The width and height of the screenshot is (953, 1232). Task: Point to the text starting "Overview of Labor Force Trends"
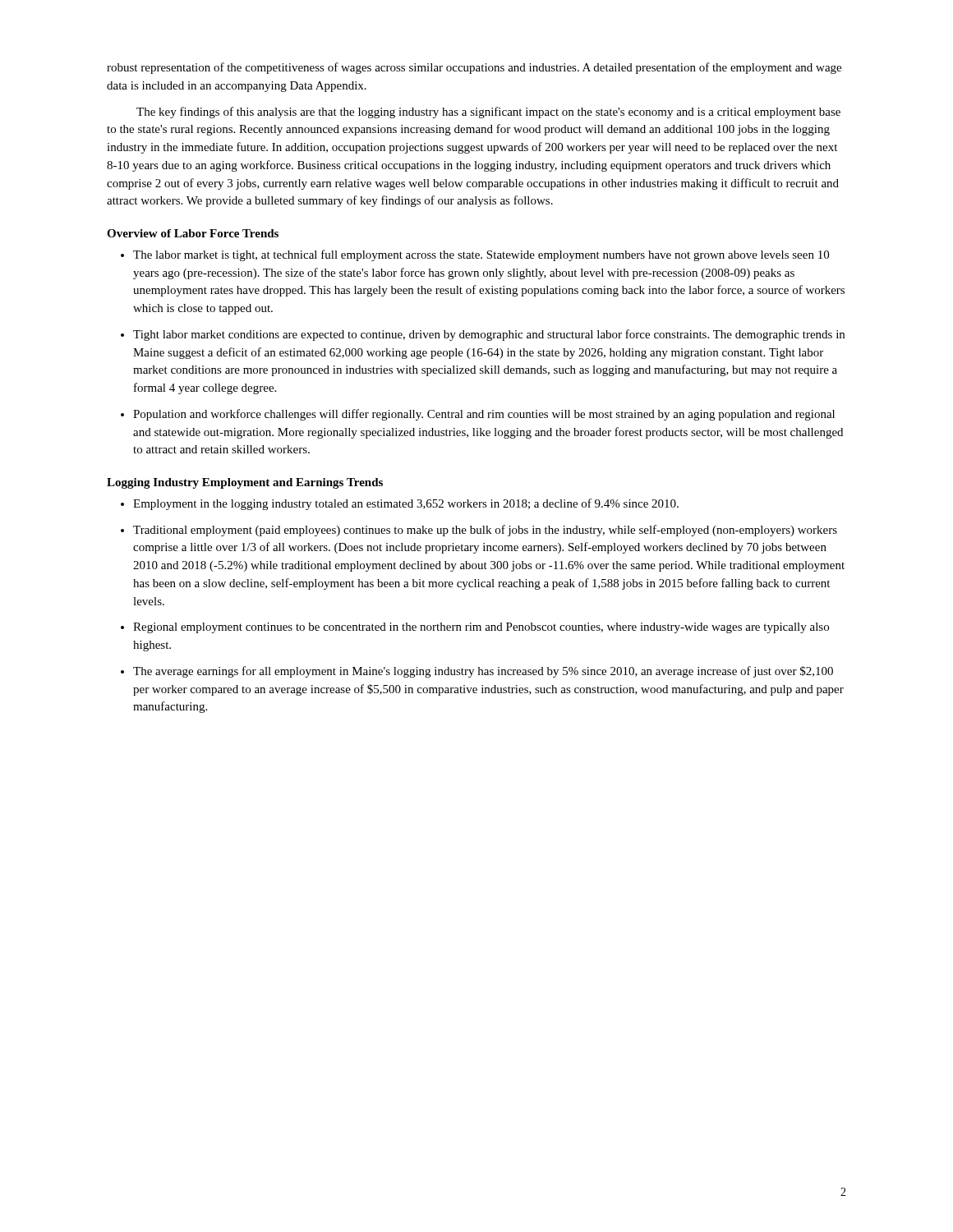[x=193, y=233]
